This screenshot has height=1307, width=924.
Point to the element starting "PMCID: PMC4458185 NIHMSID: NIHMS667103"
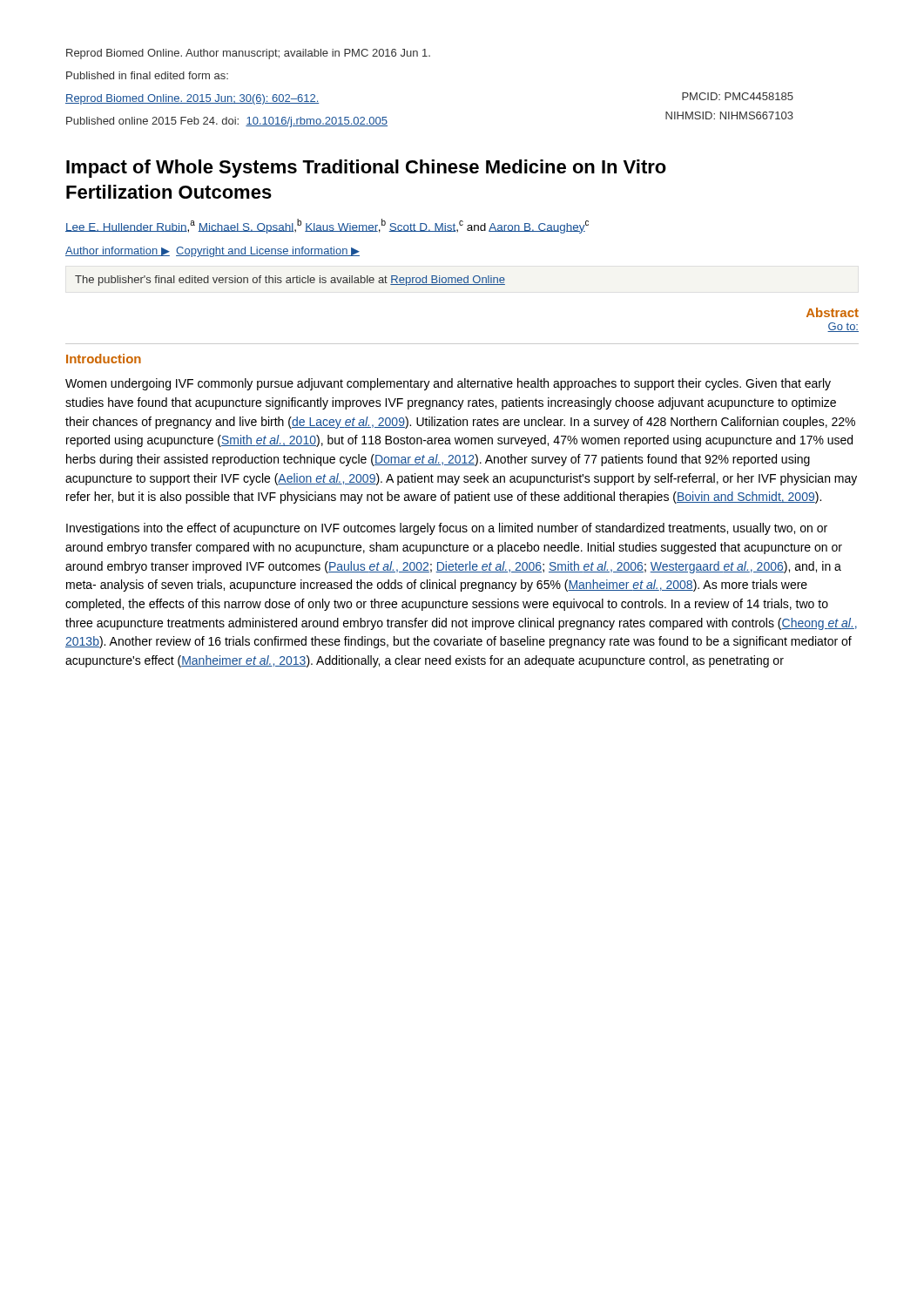point(729,106)
